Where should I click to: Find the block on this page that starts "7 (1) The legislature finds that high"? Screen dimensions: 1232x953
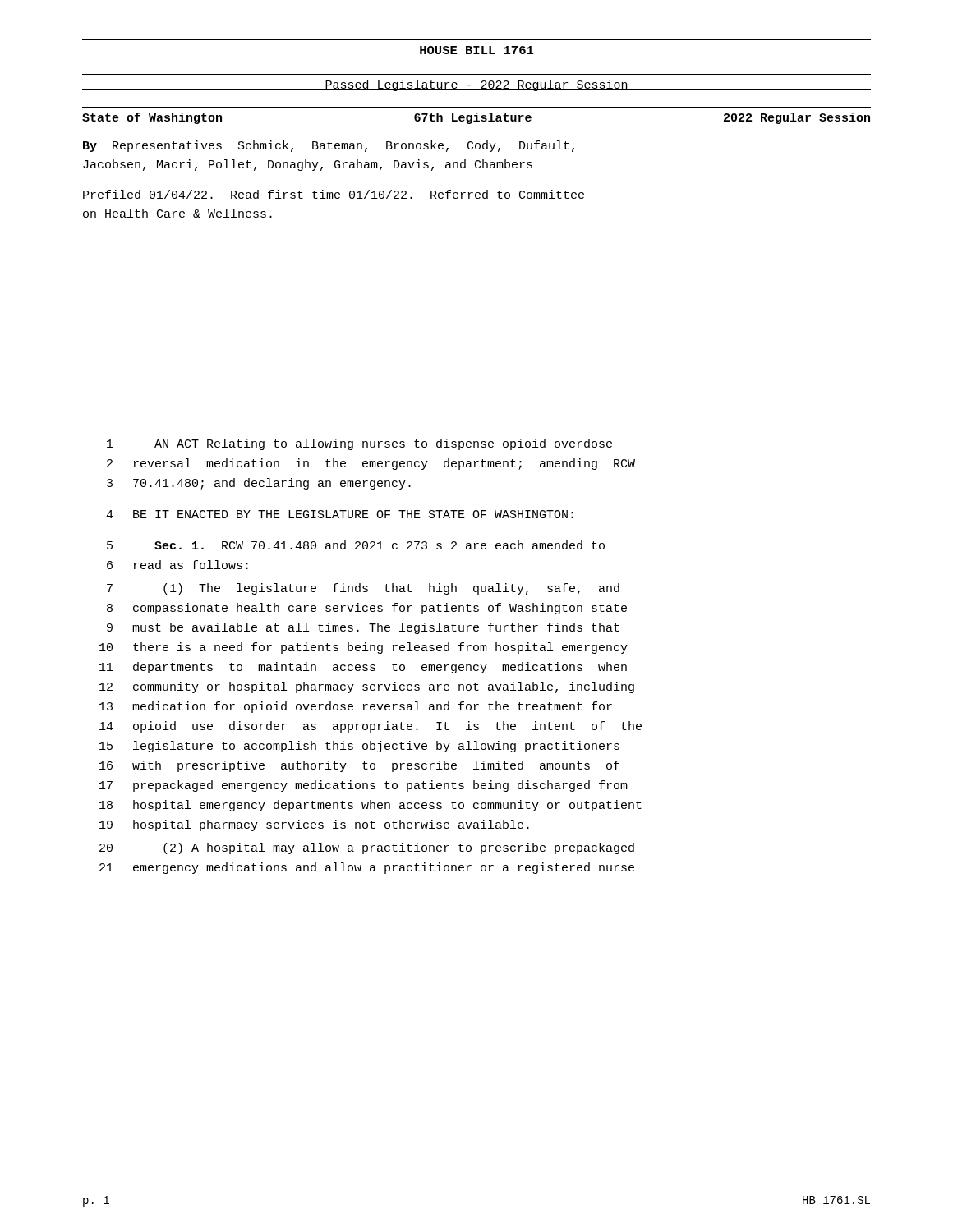(476, 590)
